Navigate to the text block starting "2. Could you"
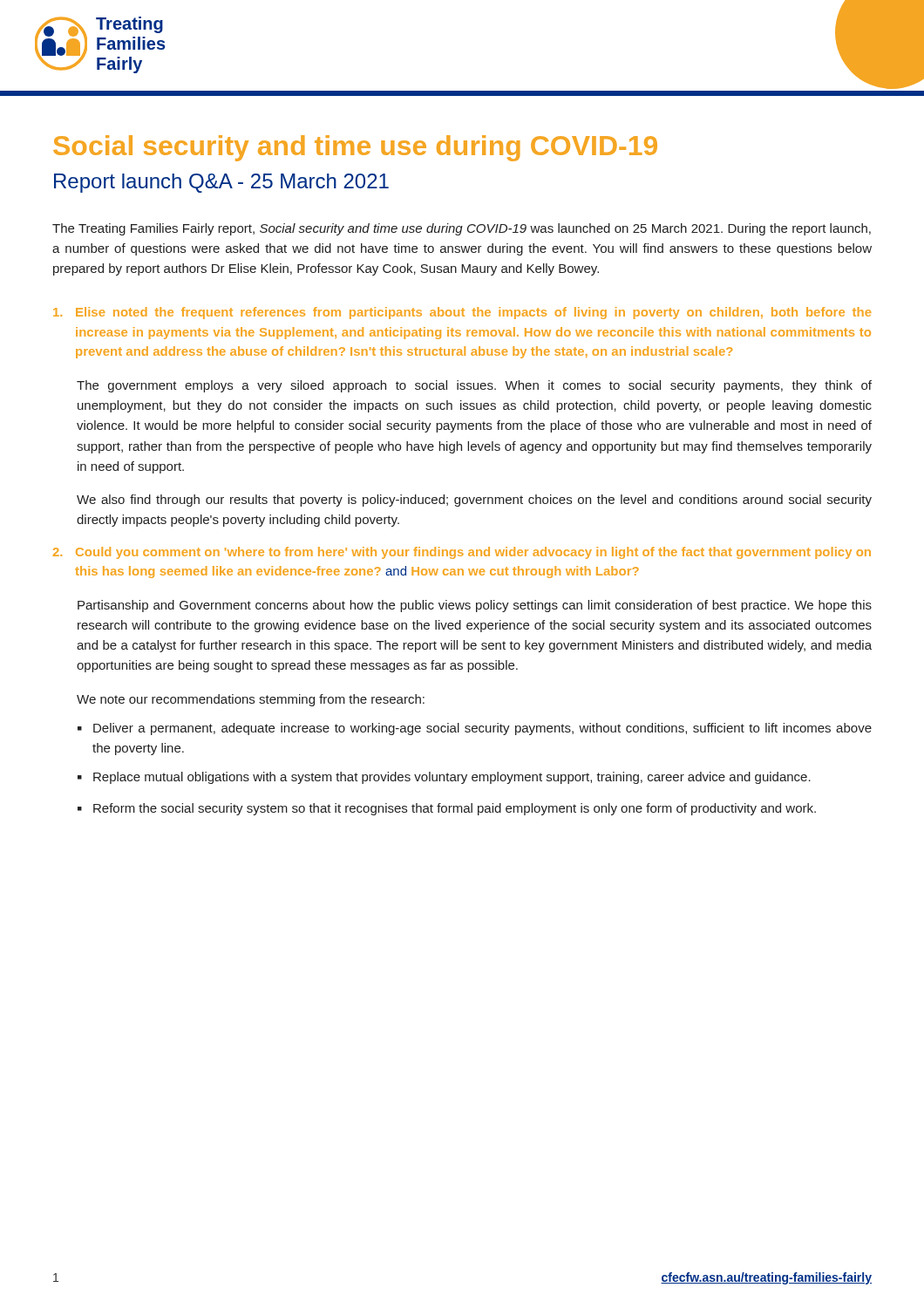This screenshot has width=924, height=1308. pos(462,562)
